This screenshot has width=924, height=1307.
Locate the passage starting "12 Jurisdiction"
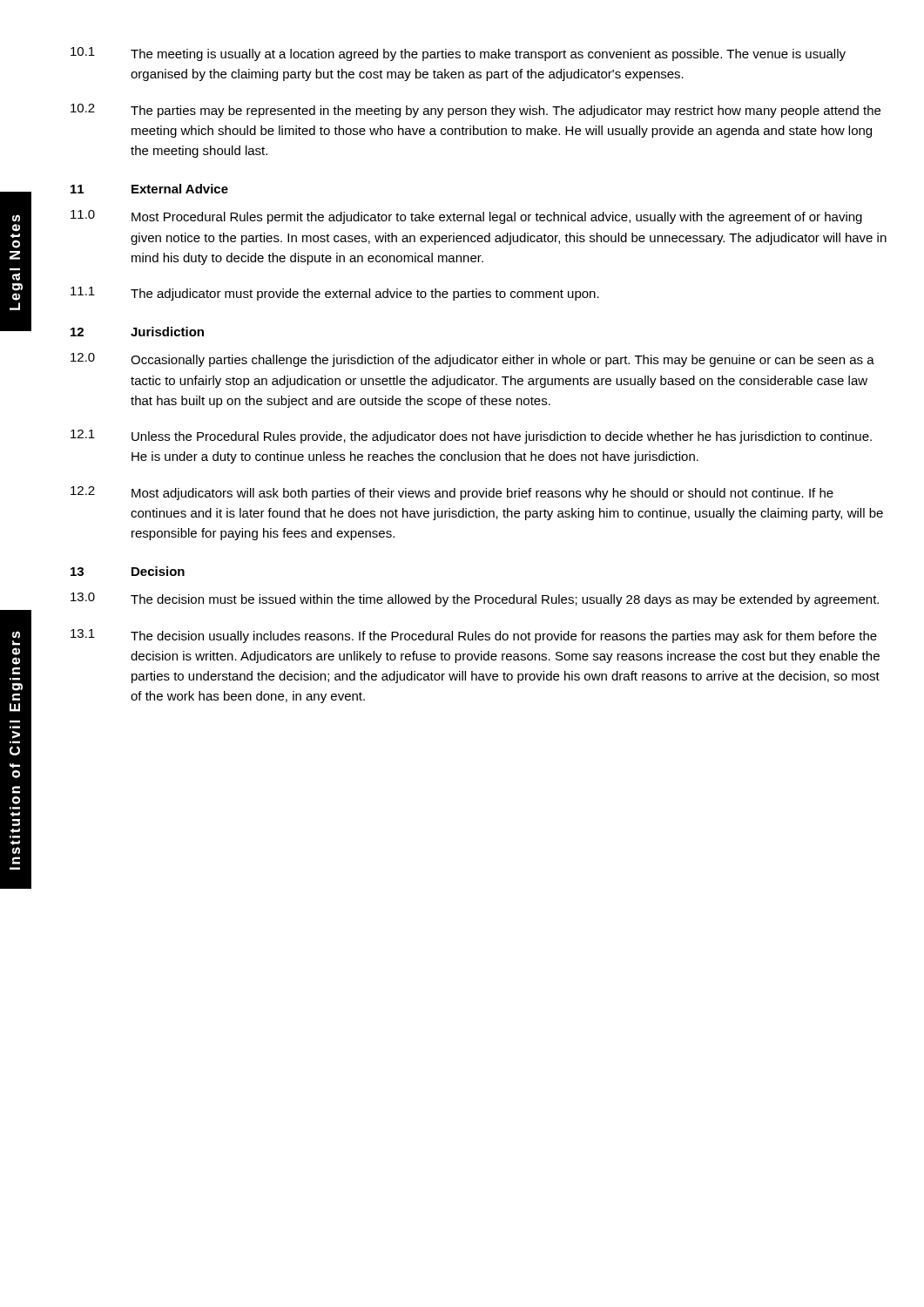pyautogui.click(x=137, y=332)
